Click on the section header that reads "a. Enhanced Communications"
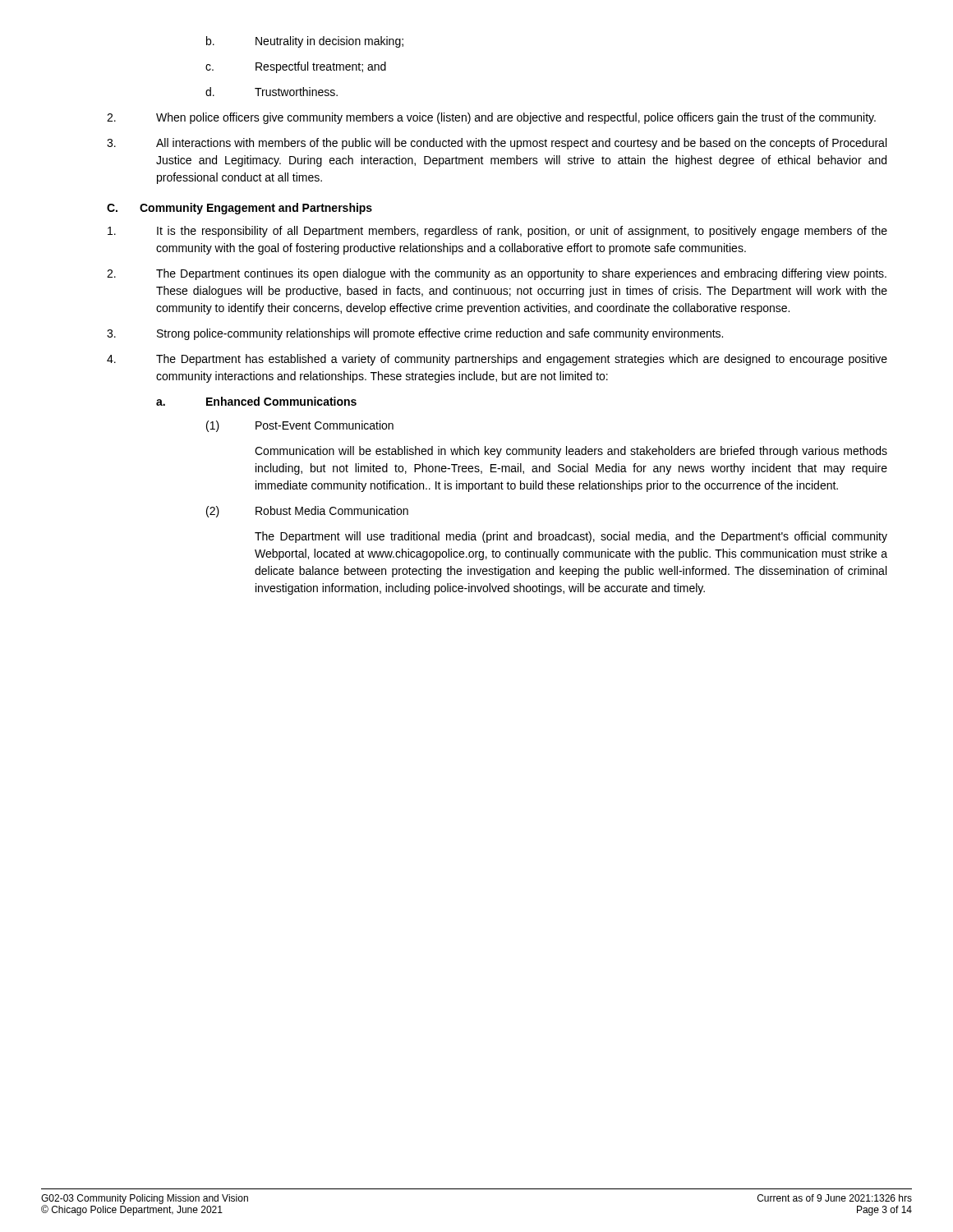This screenshot has height=1232, width=953. click(x=256, y=401)
